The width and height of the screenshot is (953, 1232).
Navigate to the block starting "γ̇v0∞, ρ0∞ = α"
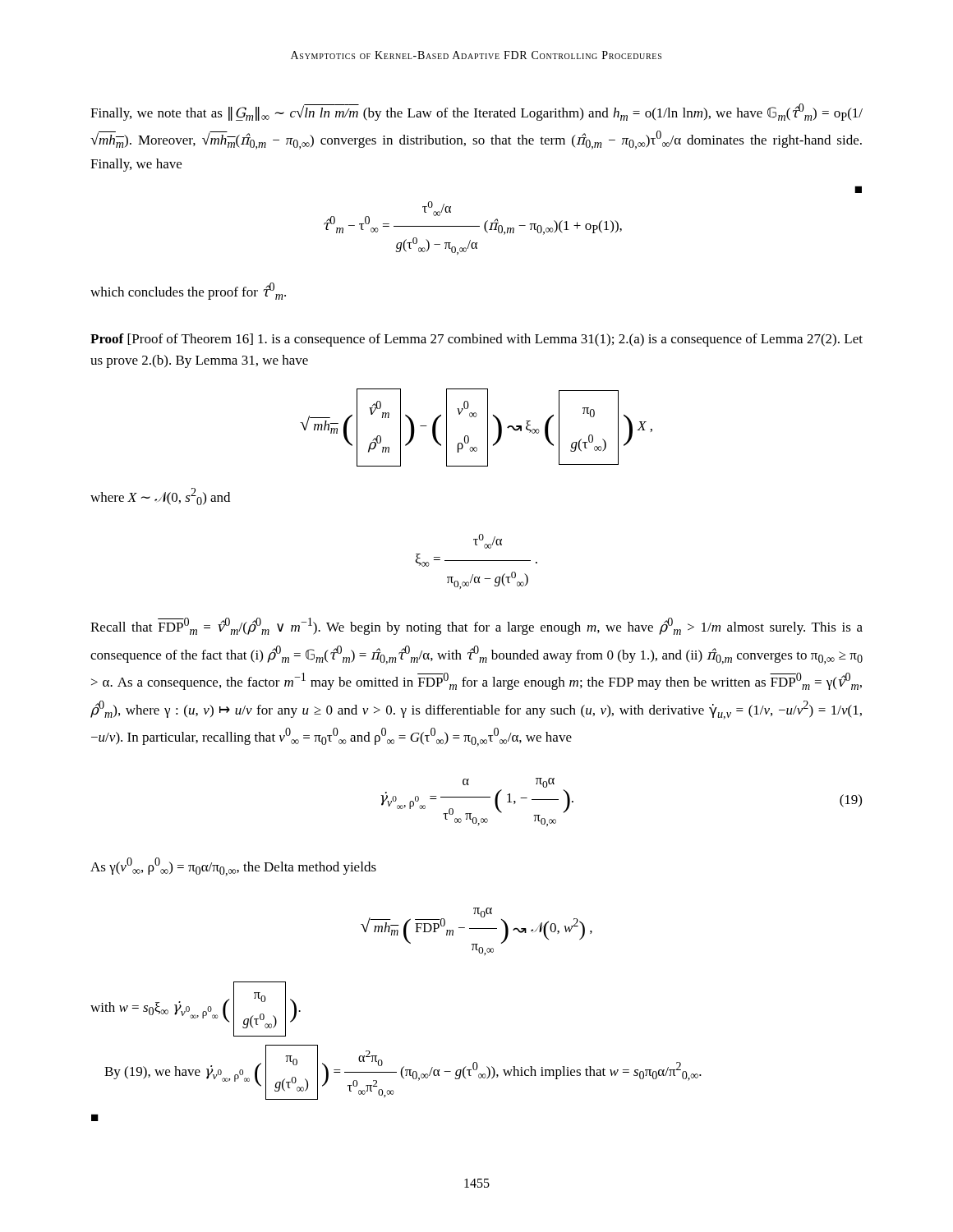tap(466, 783)
